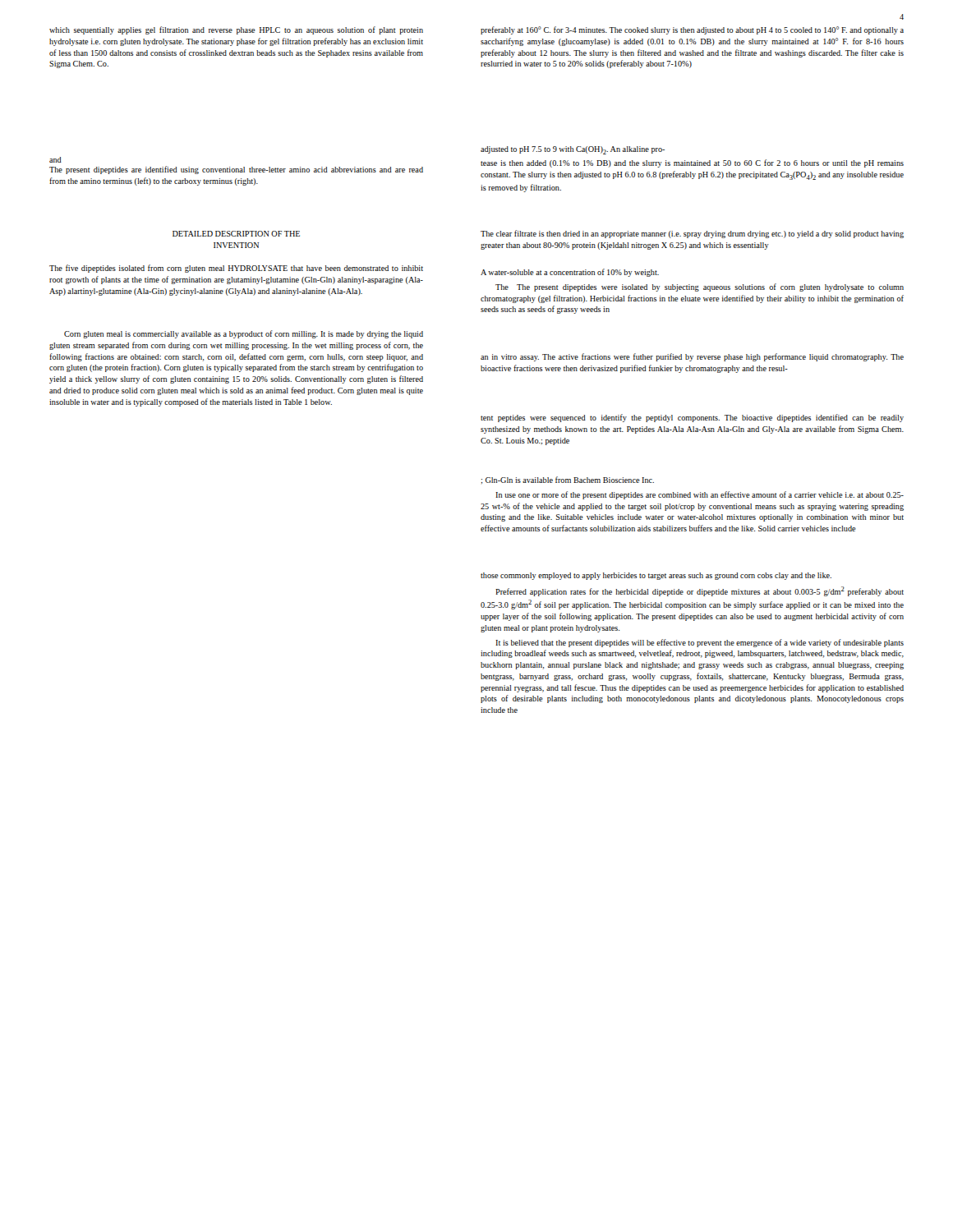Point to the block beginning "A water-soluble at a concentration"
Screen dimensions: 1232x953
692,291
